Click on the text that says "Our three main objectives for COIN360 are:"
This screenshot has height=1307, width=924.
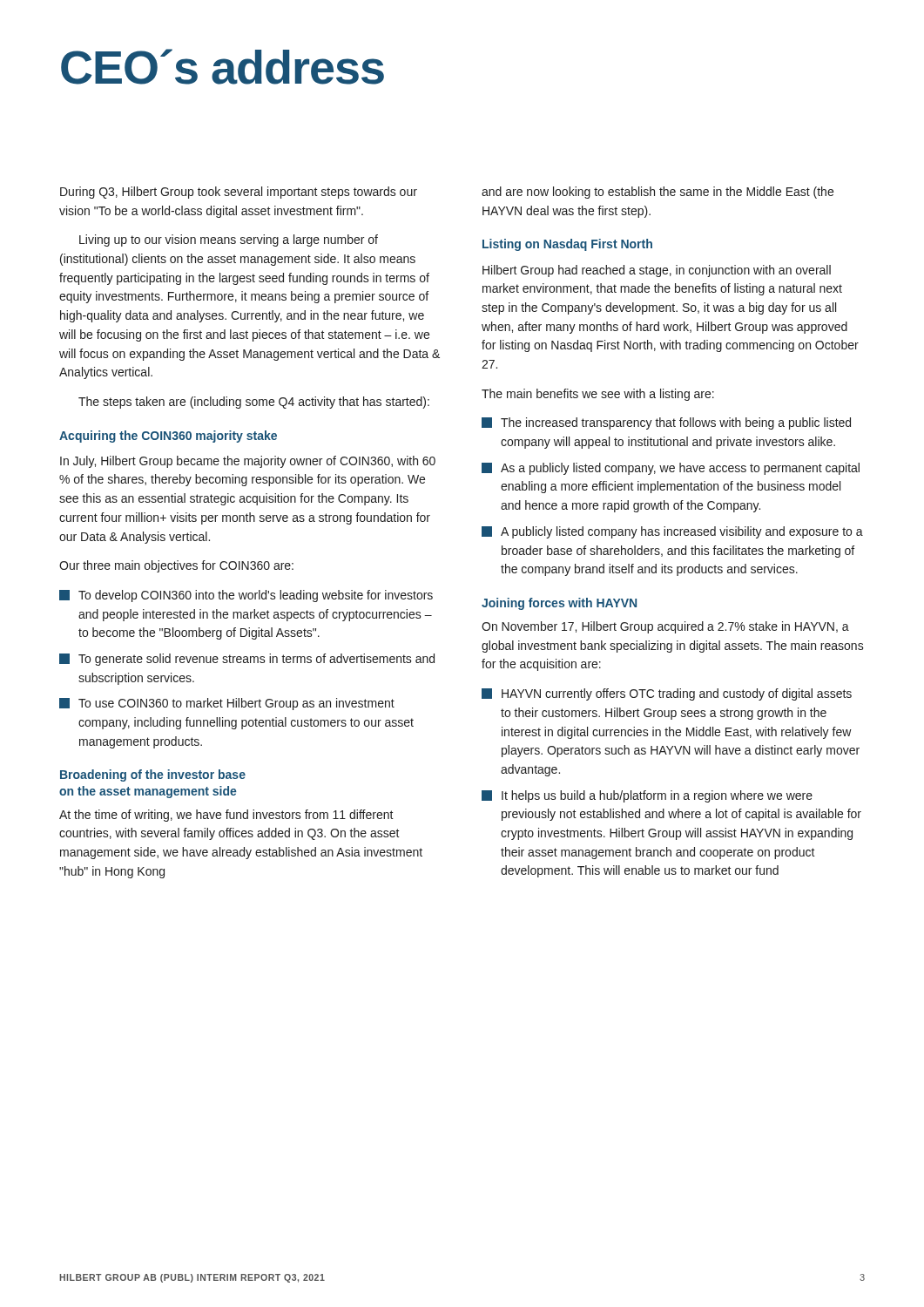(177, 566)
